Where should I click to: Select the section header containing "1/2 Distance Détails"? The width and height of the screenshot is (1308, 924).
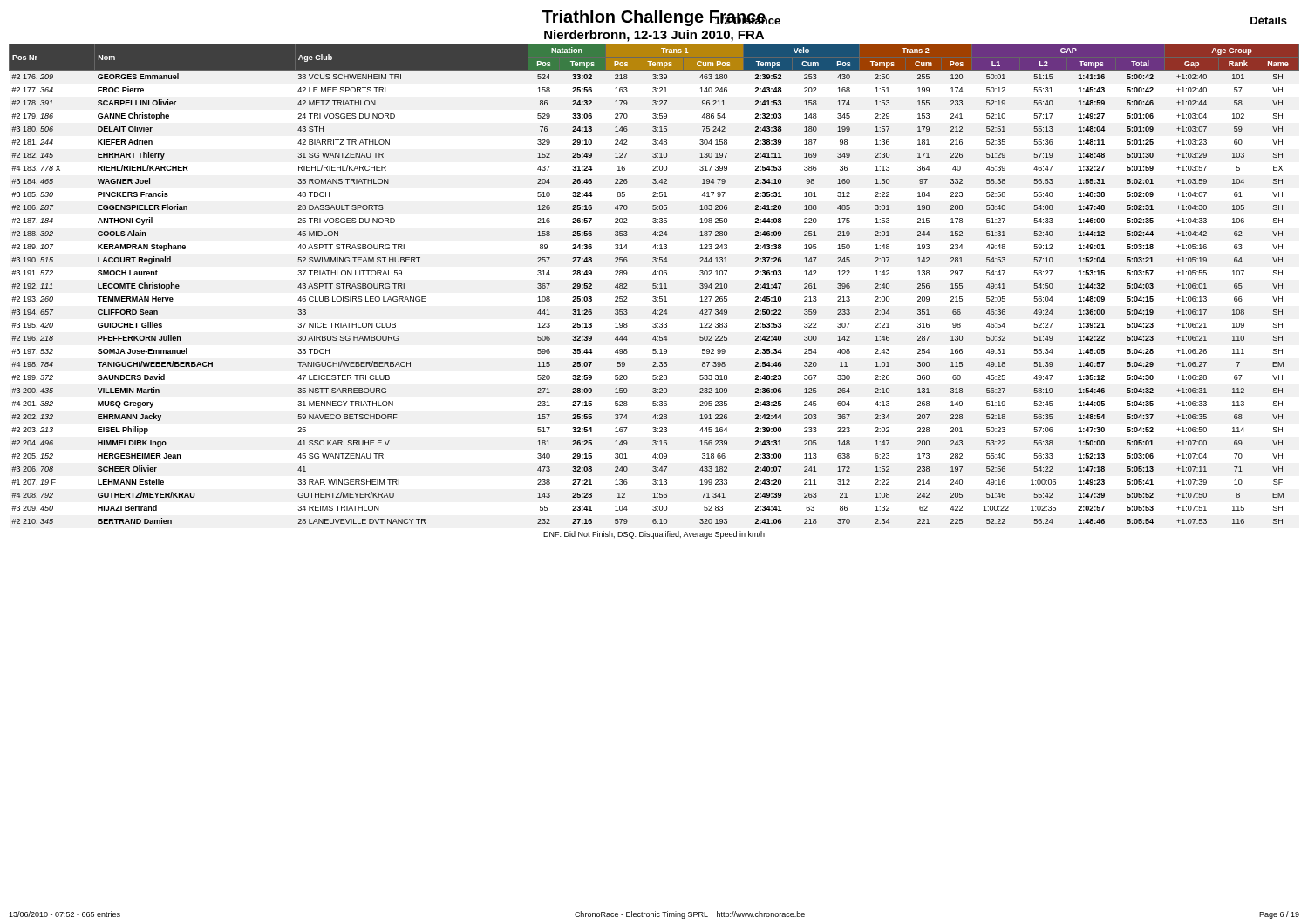pos(741,19)
